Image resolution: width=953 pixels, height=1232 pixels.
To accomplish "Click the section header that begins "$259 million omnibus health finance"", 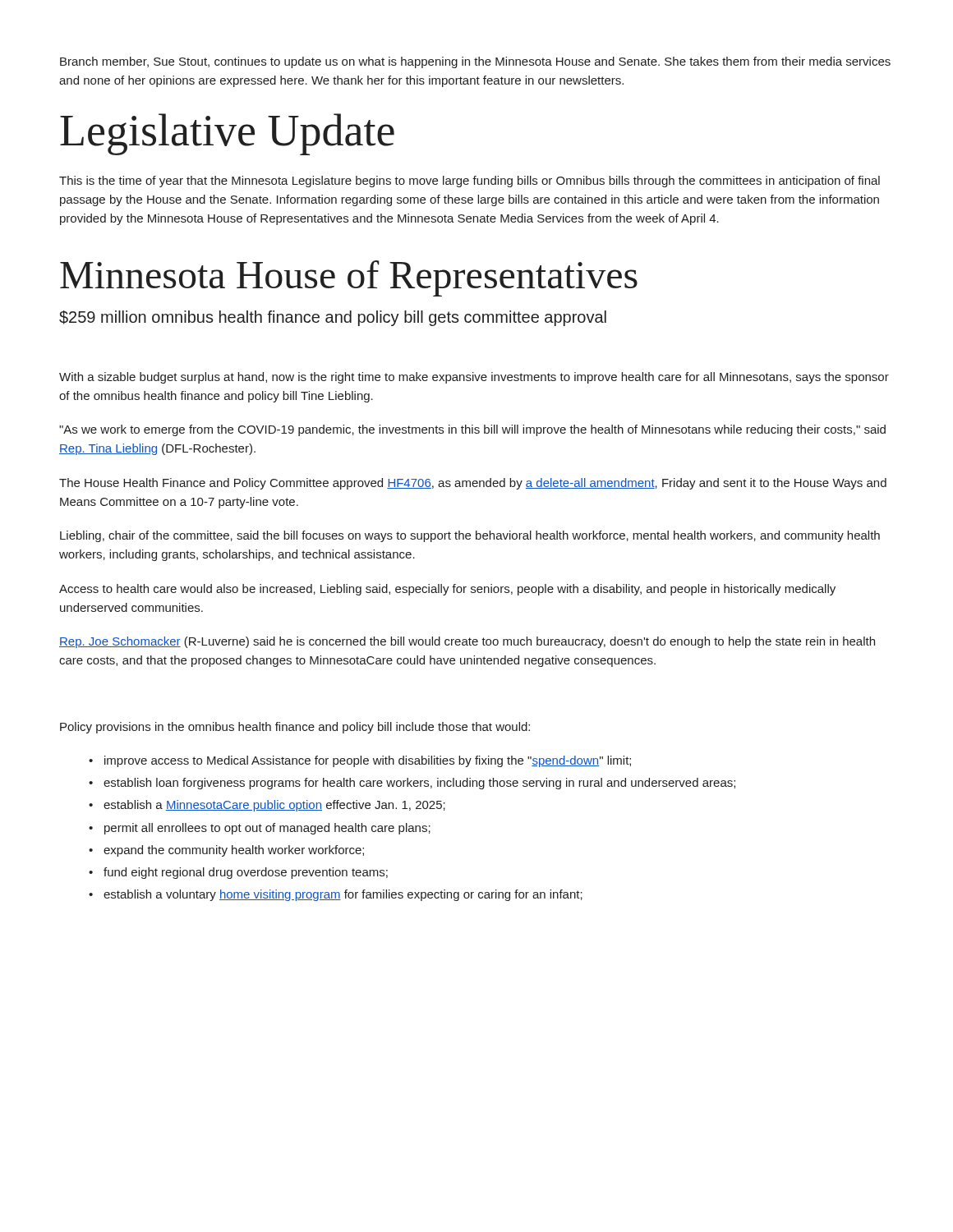I will click(476, 317).
